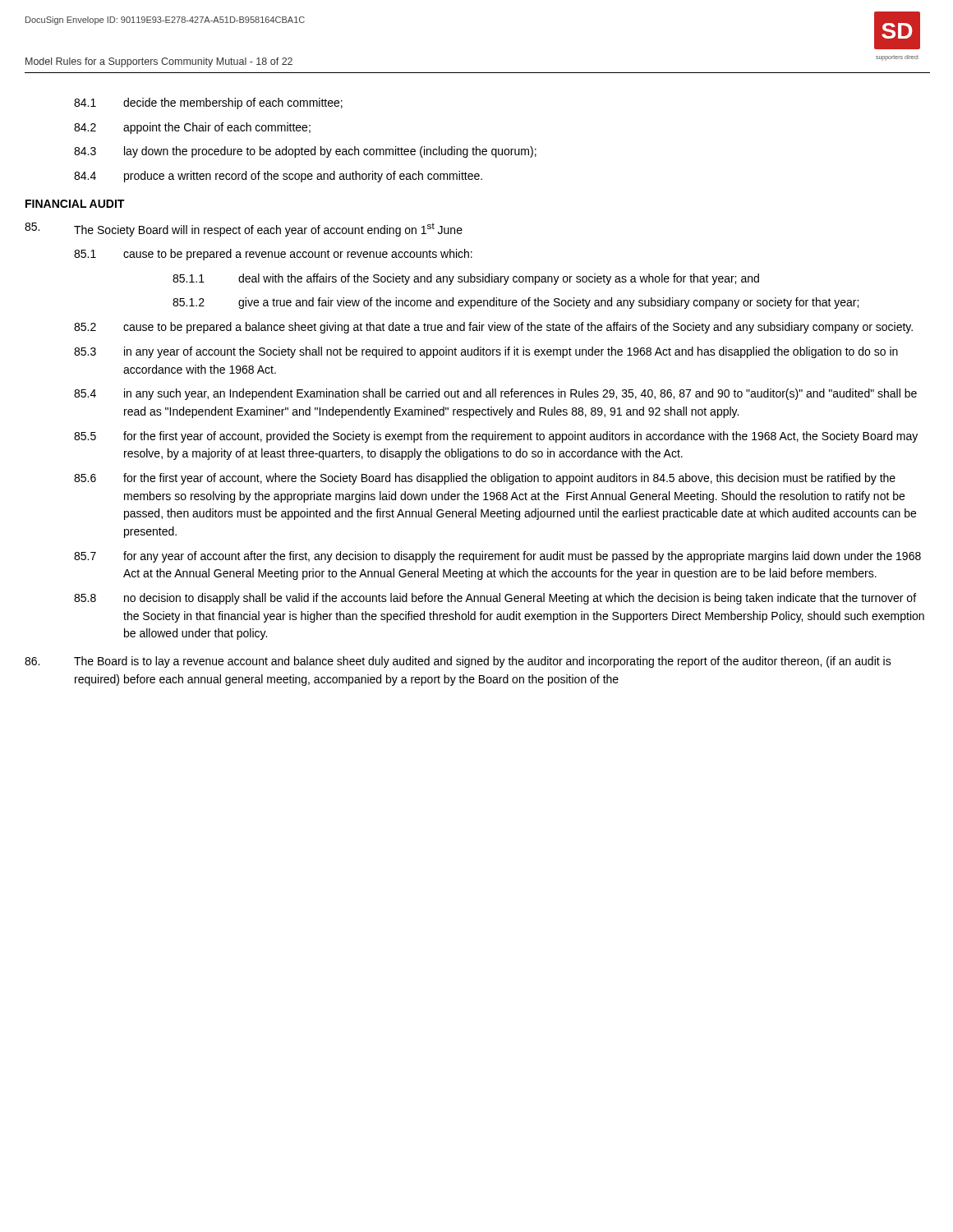Viewport: 953px width, 1232px height.
Task: Point to the element starting "85.1.2 give a true and fair view"
Action: point(550,303)
